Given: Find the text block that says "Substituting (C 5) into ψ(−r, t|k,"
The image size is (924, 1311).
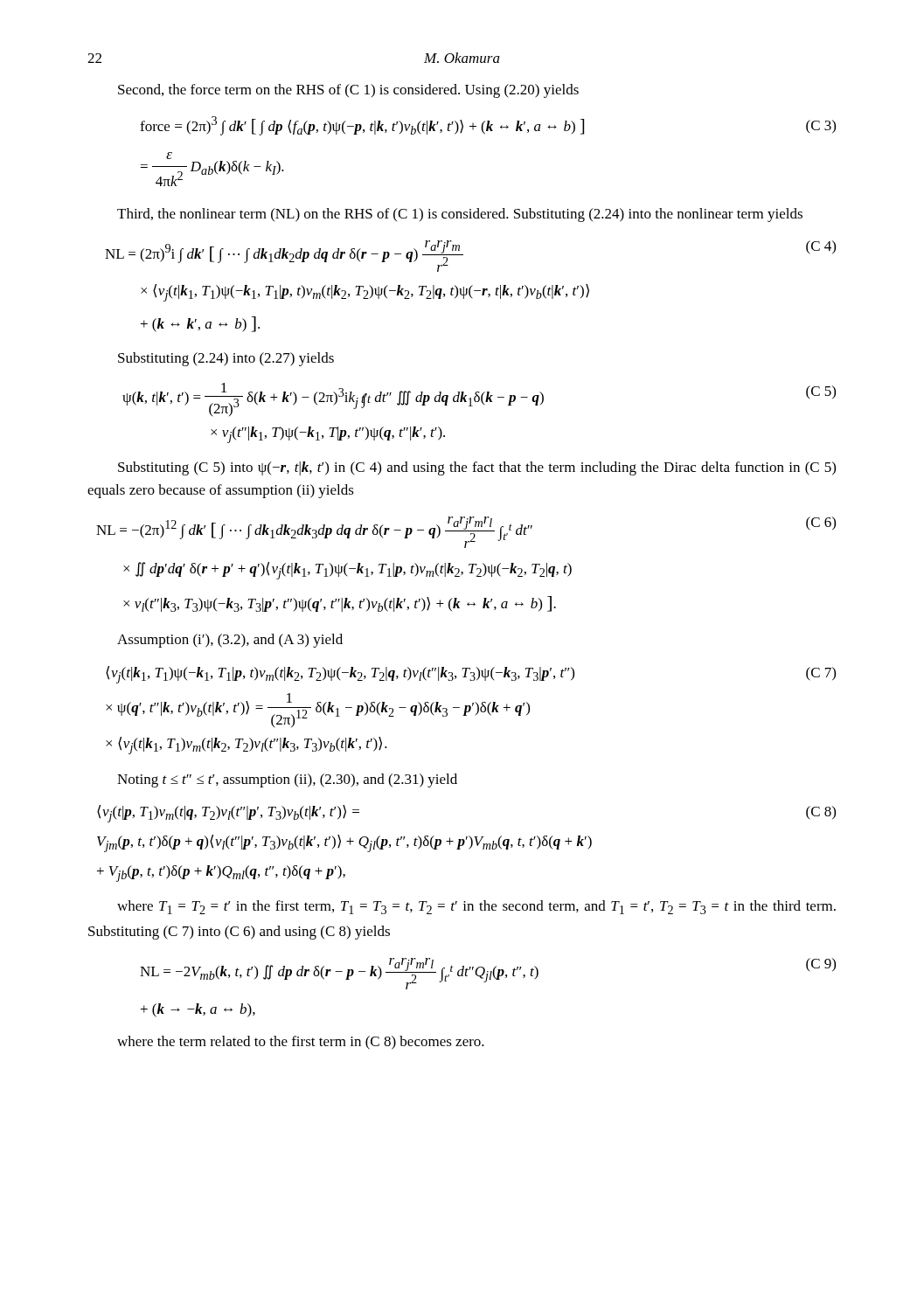Looking at the screenshot, I should (x=462, y=479).
